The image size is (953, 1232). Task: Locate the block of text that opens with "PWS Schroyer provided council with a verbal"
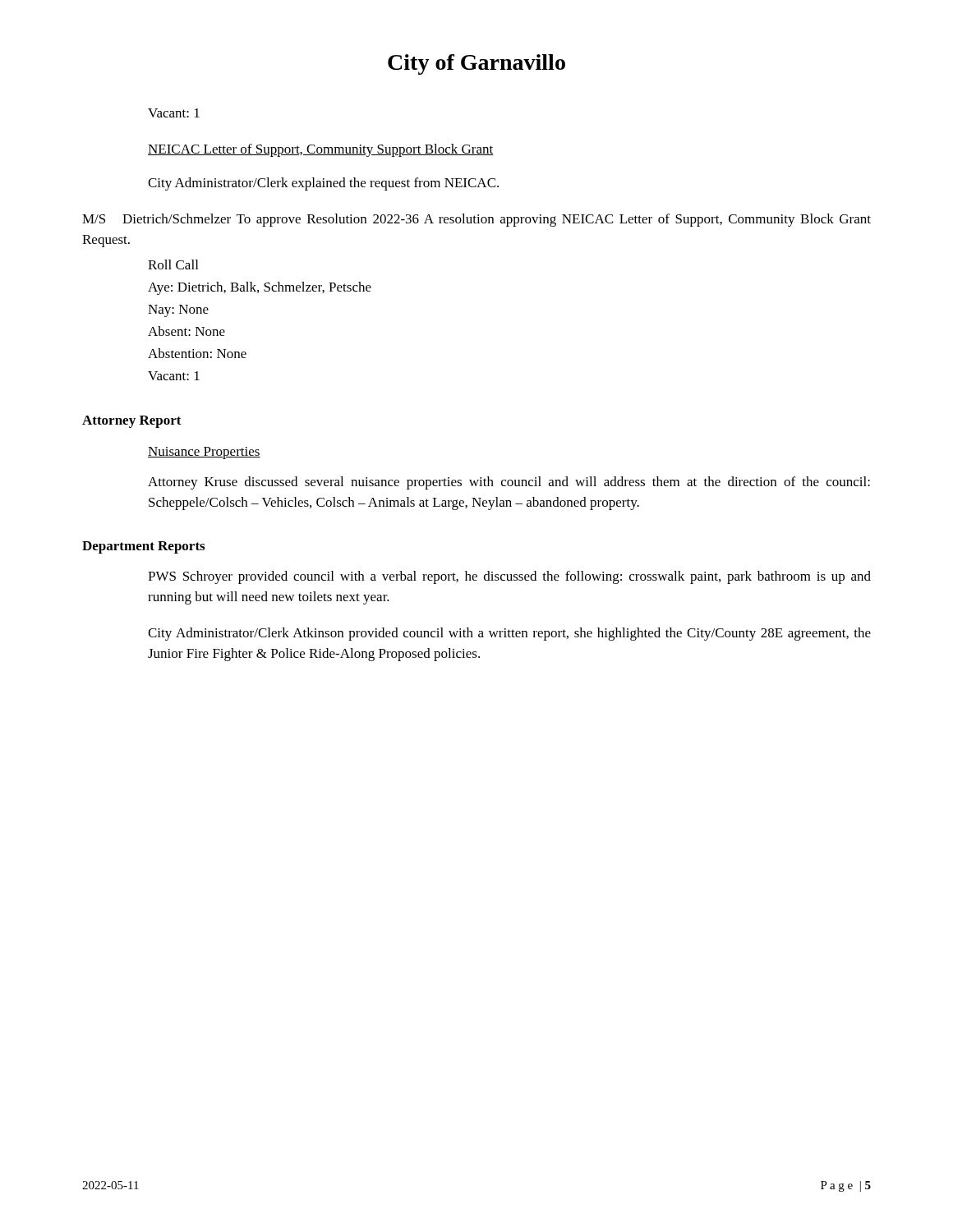509,586
